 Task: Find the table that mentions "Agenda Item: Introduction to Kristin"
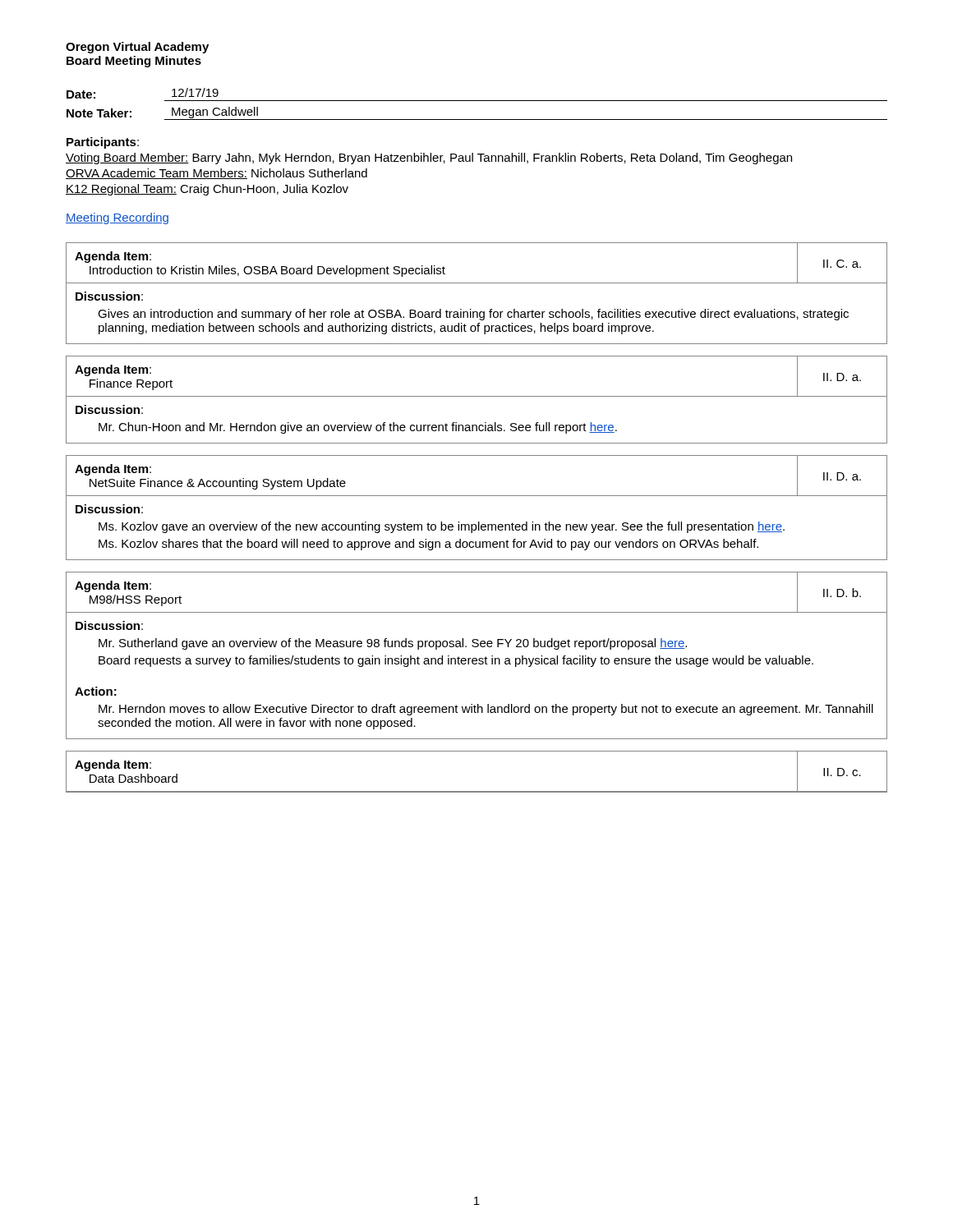click(x=476, y=293)
